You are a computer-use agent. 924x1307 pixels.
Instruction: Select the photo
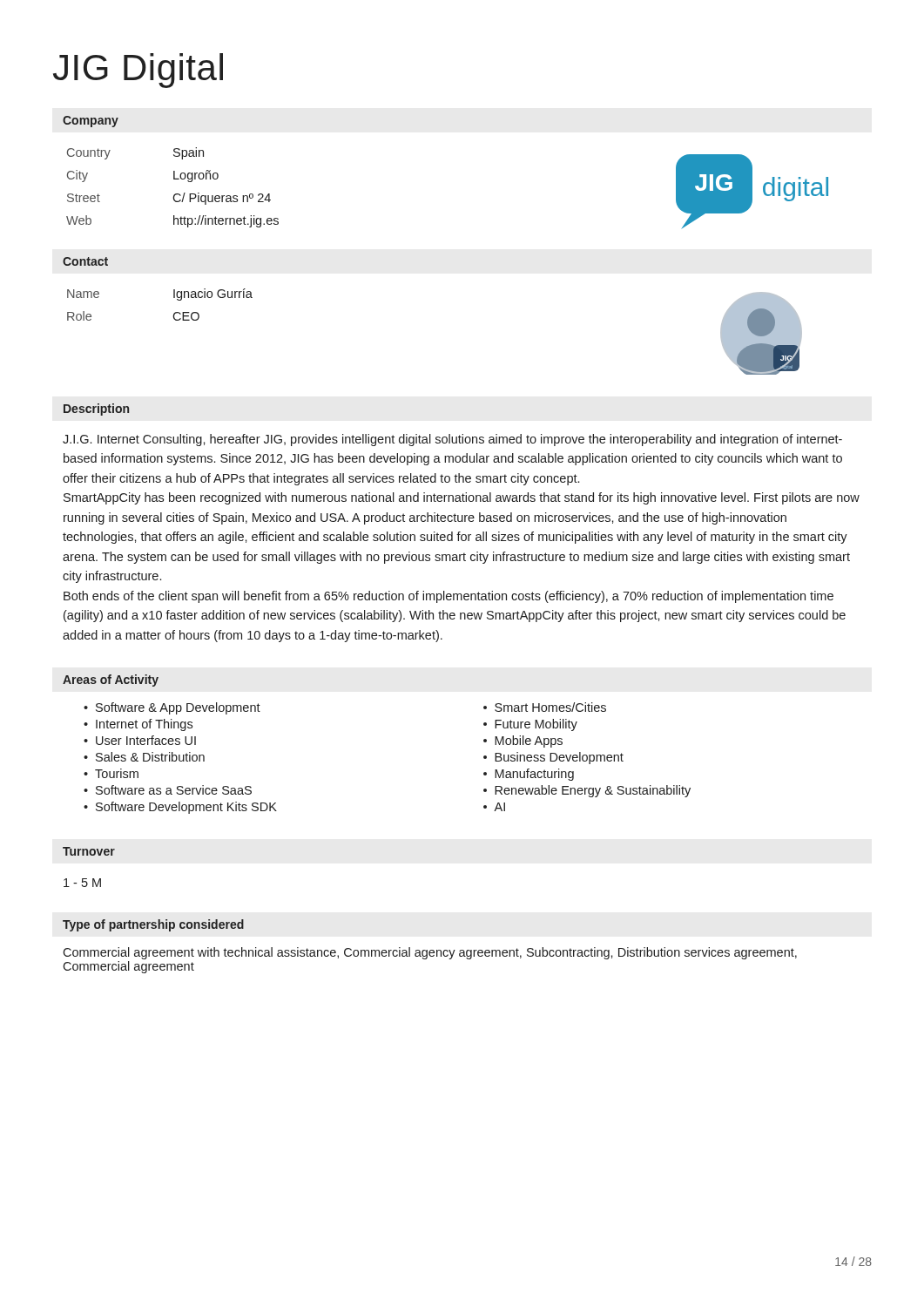(761, 334)
